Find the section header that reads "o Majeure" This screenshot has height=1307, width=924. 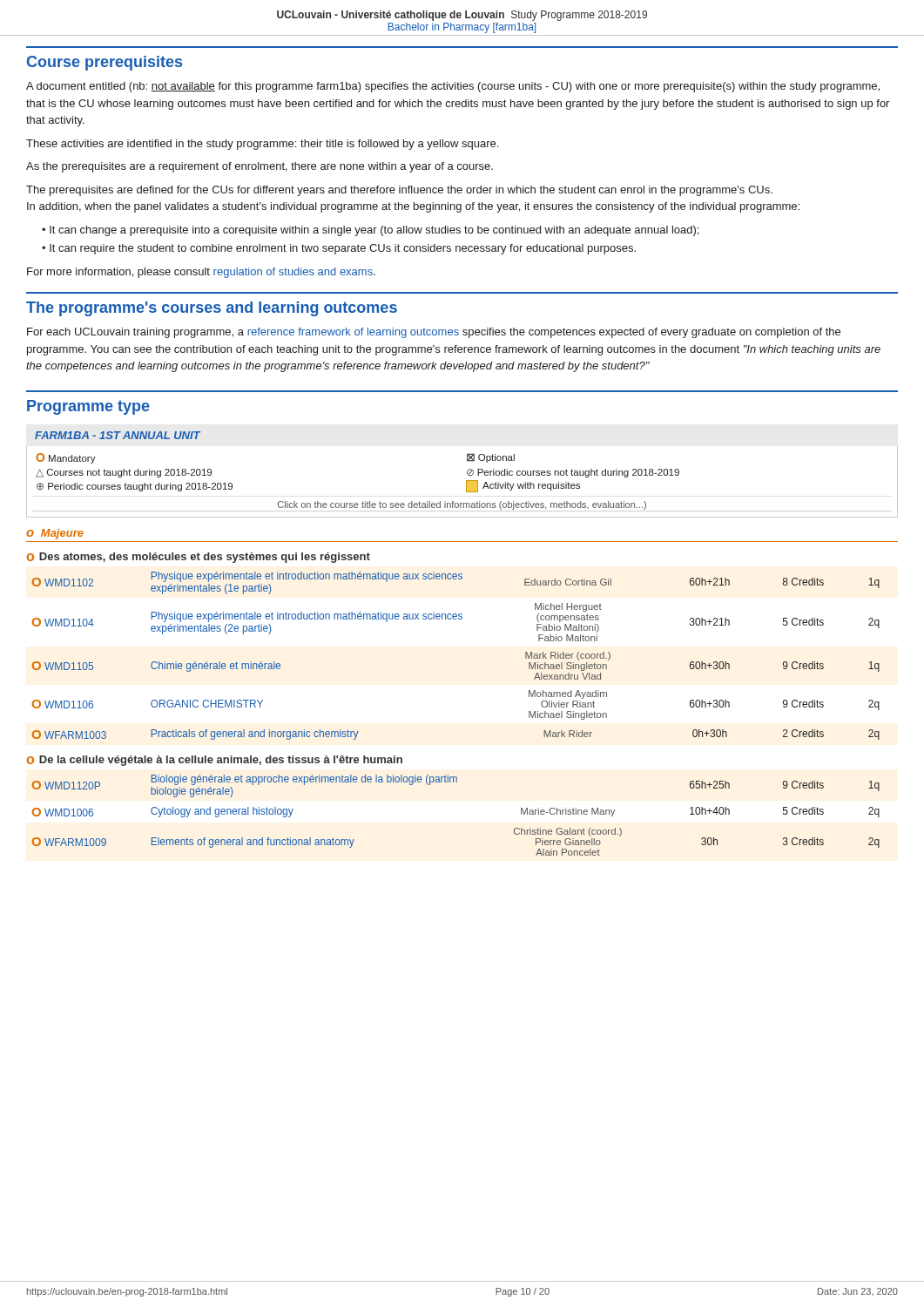point(55,531)
